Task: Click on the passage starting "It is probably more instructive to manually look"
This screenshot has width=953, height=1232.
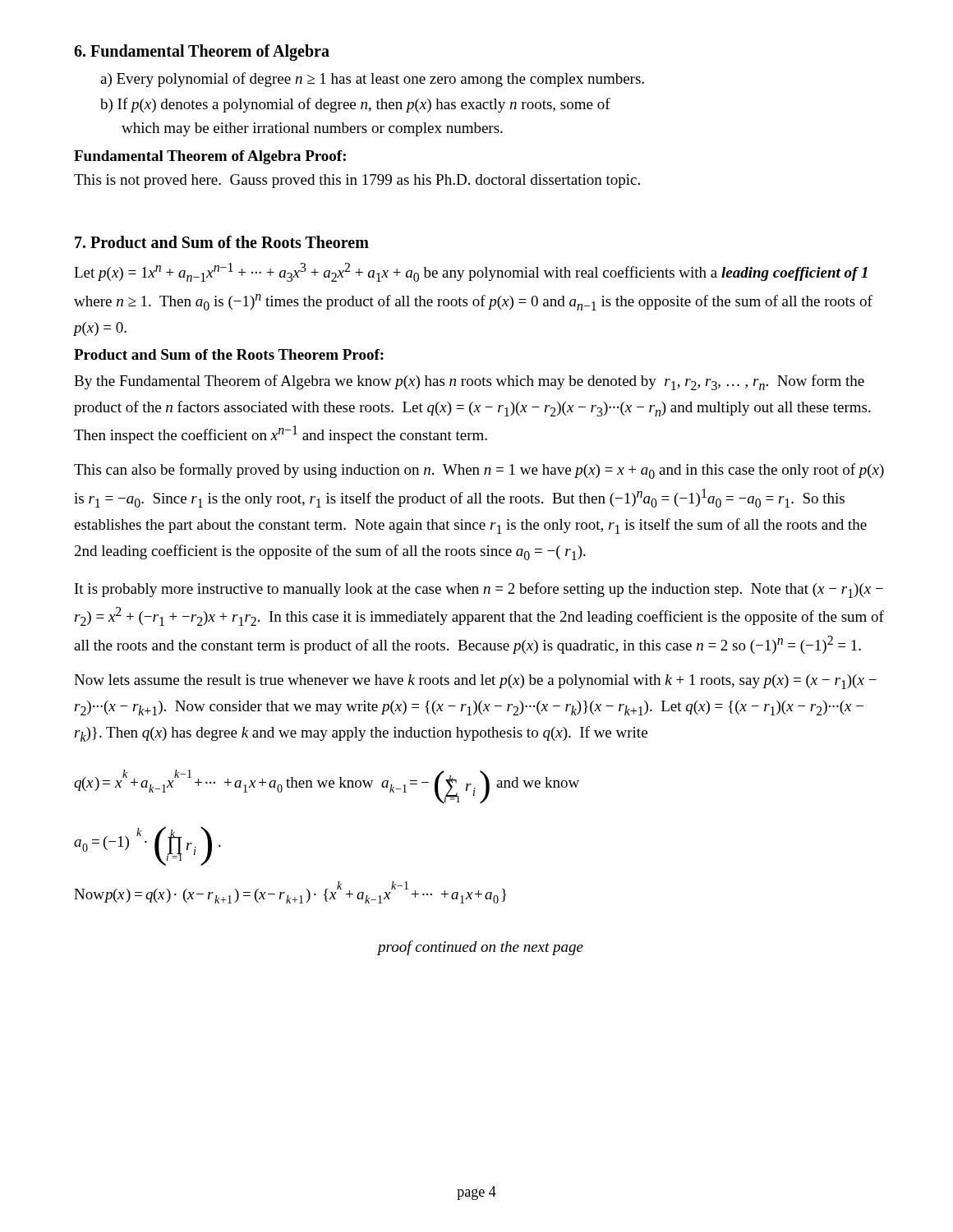Action: (x=479, y=617)
